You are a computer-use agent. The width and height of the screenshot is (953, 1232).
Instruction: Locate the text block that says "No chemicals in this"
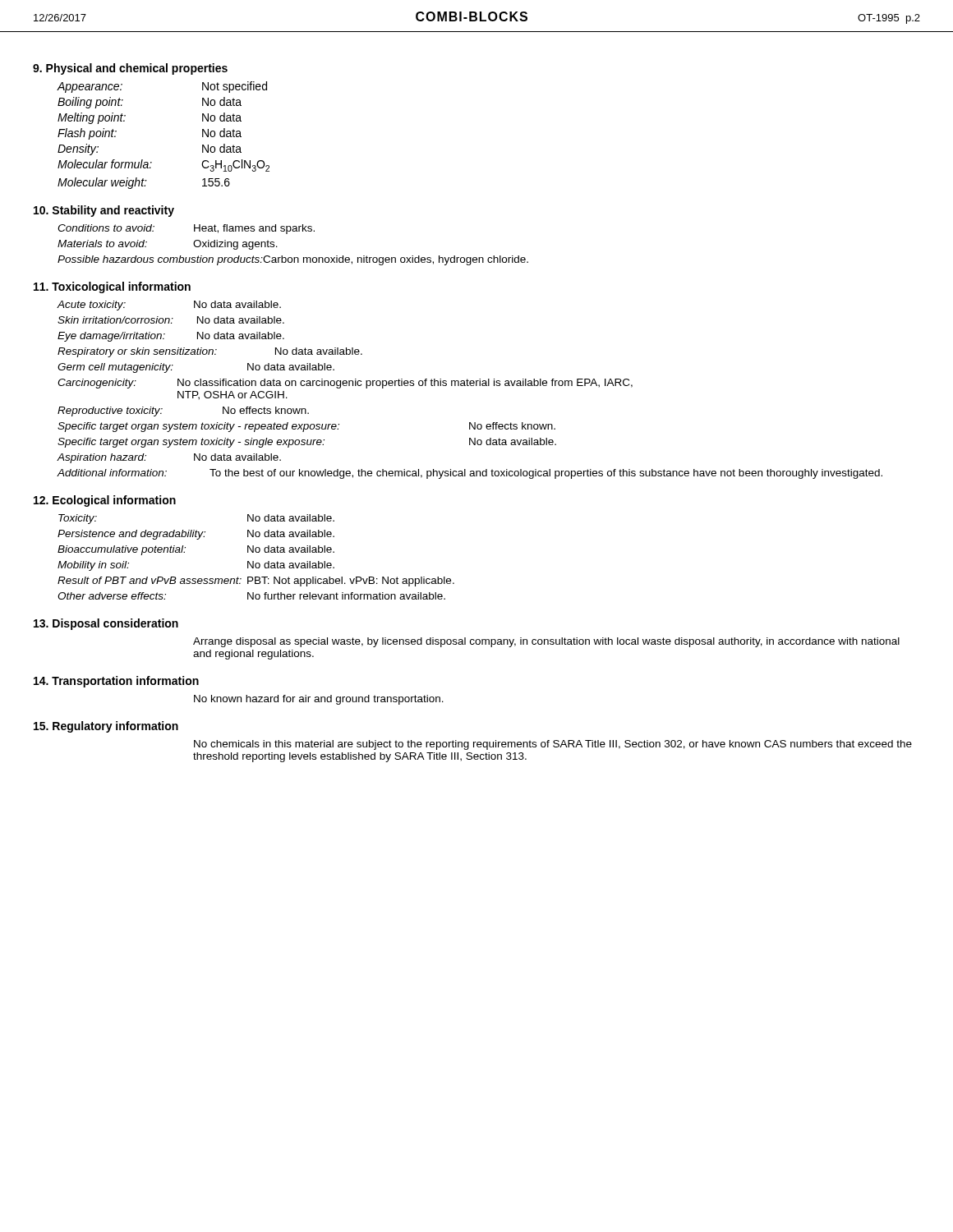pyautogui.click(x=489, y=750)
